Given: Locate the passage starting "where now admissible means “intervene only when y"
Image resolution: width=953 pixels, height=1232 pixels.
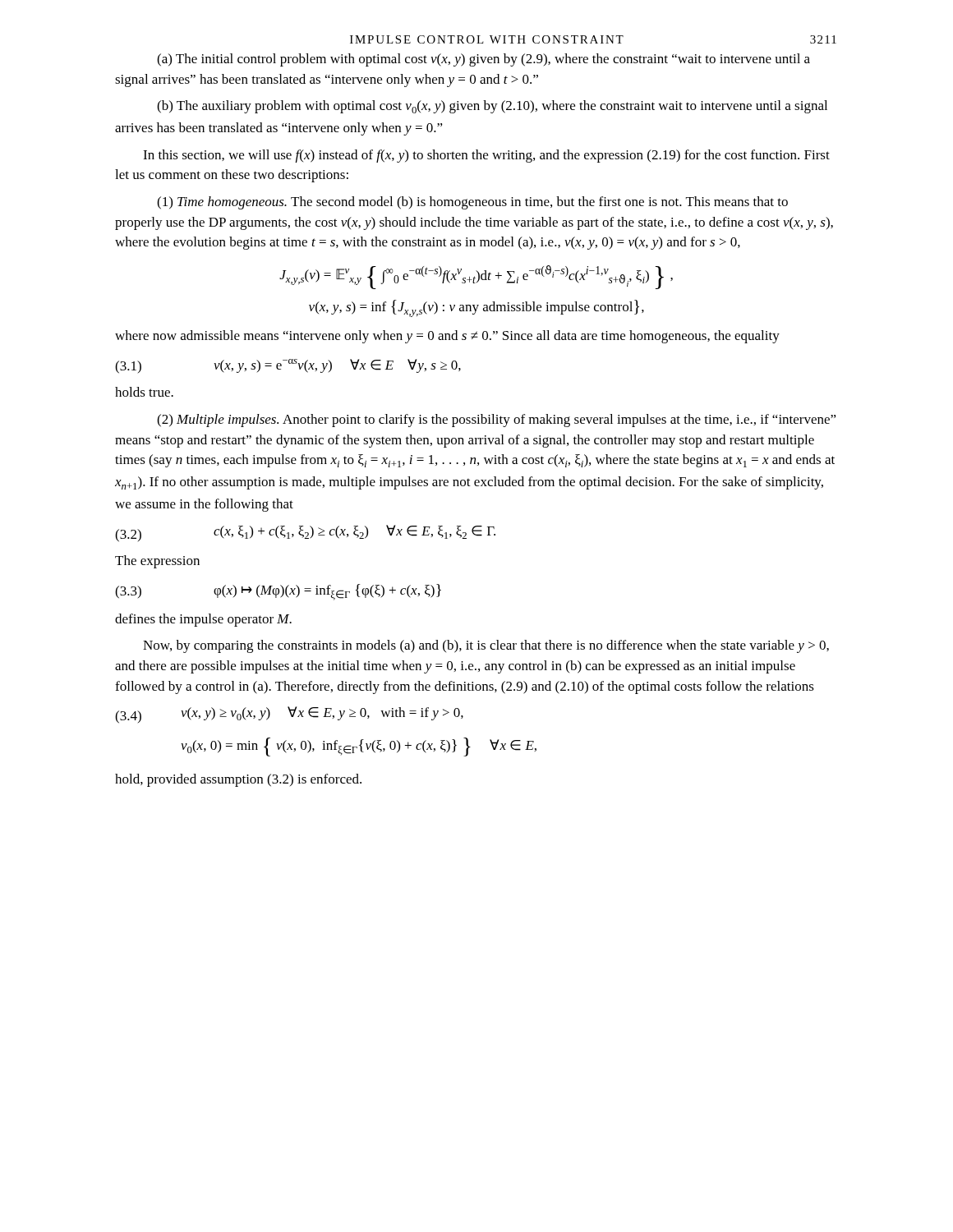Looking at the screenshot, I should point(476,336).
